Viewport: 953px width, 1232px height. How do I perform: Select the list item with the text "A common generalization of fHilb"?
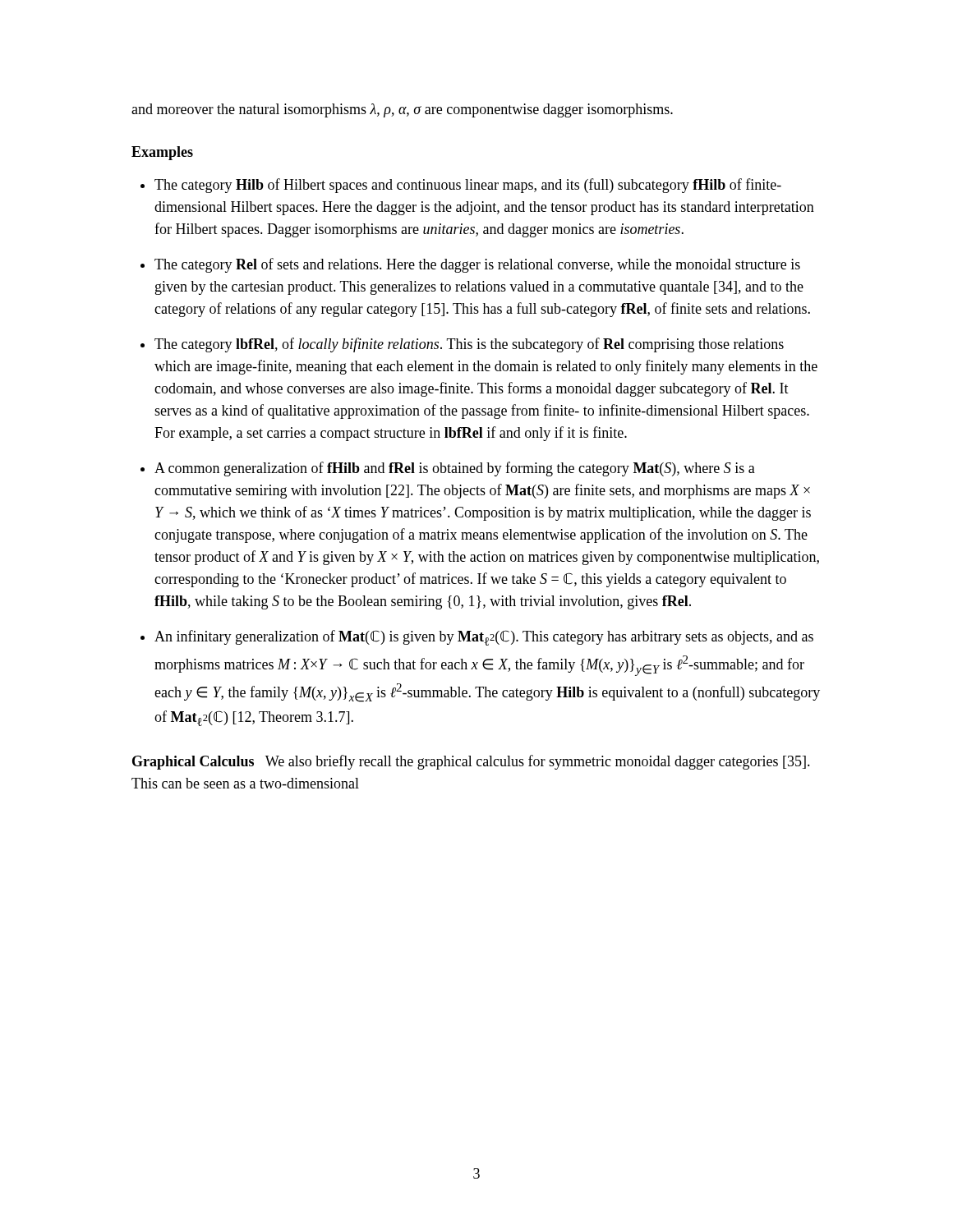[487, 535]
